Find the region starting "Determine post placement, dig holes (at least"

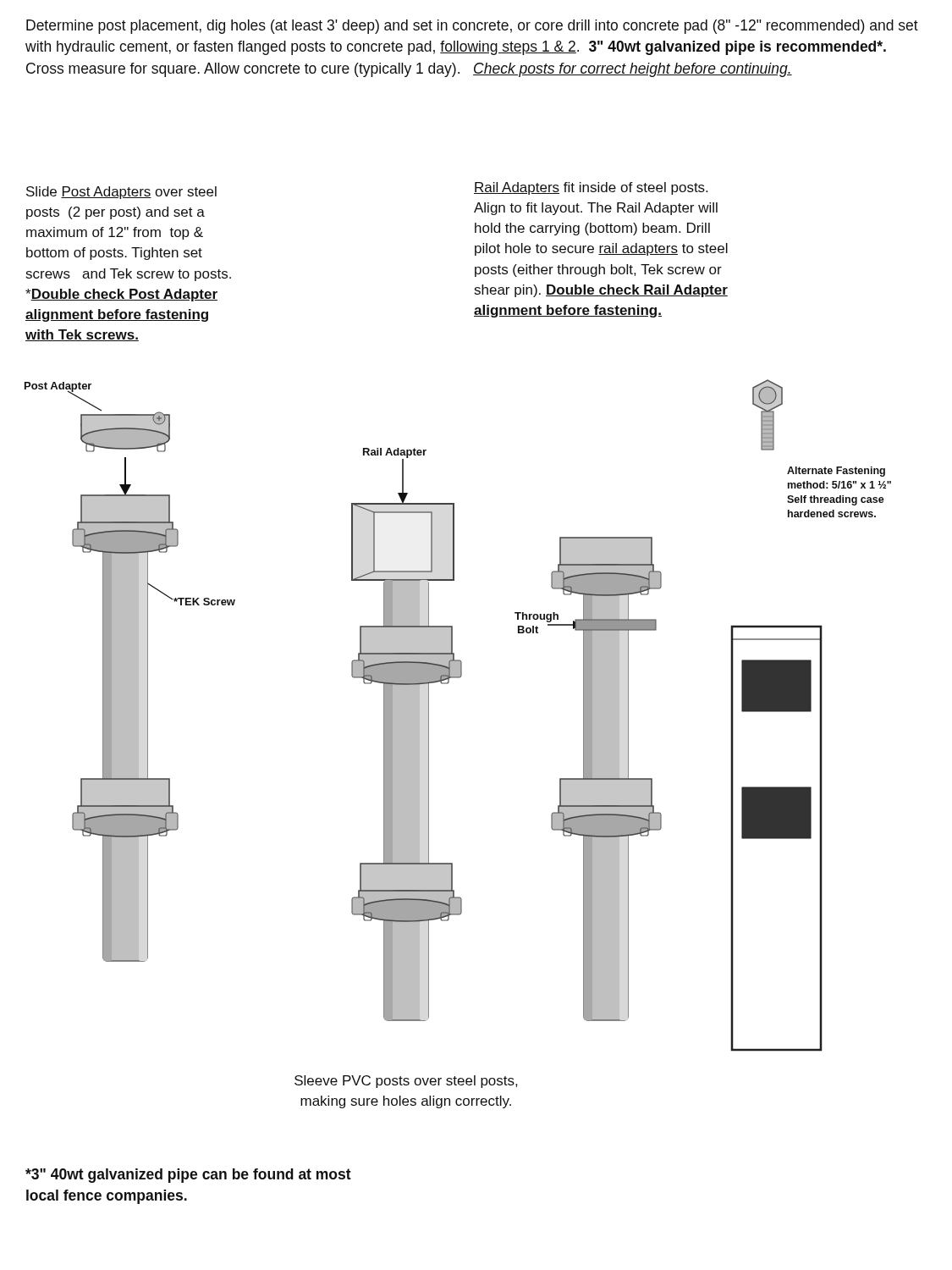476,47
